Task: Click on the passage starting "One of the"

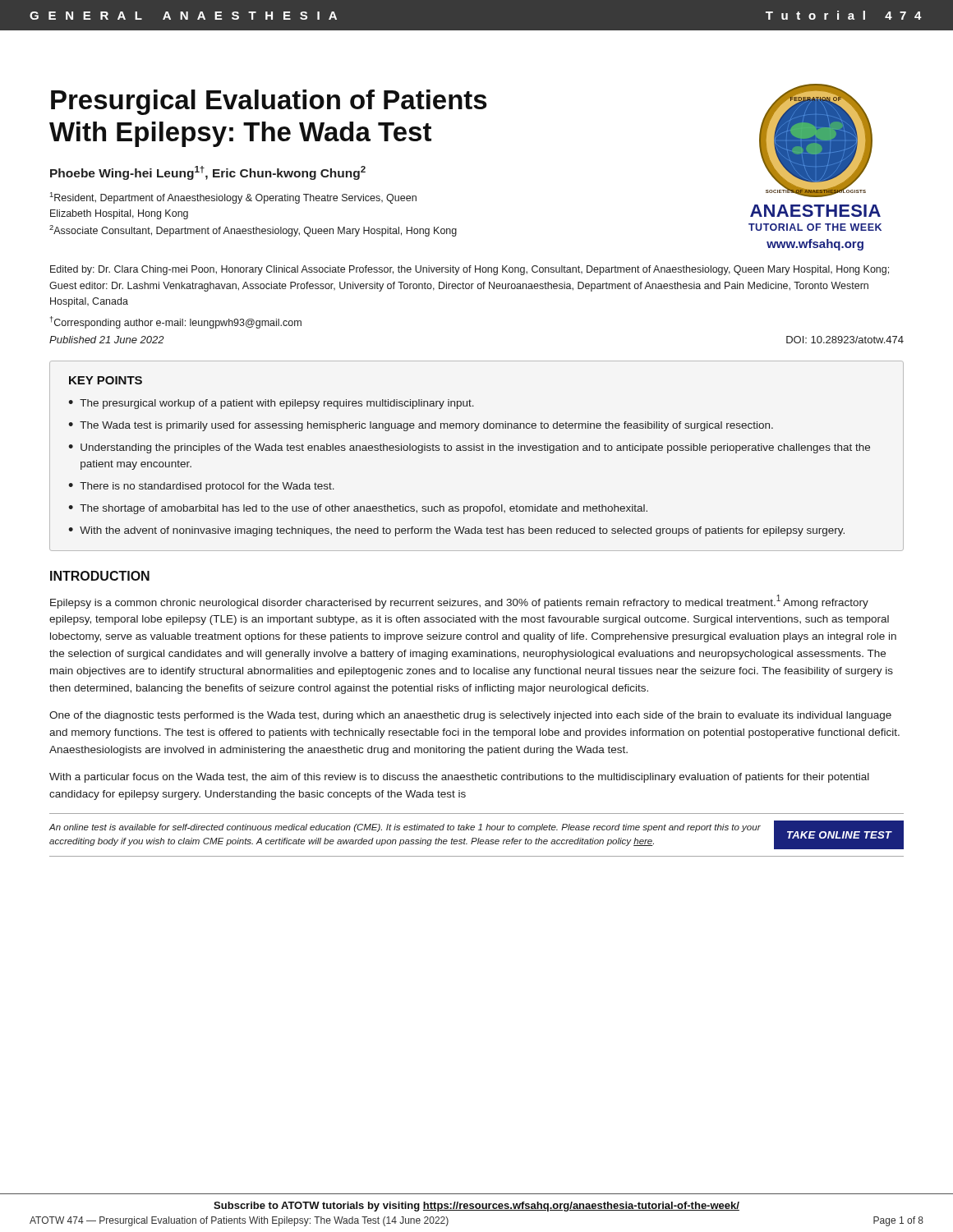Action: 475,732
